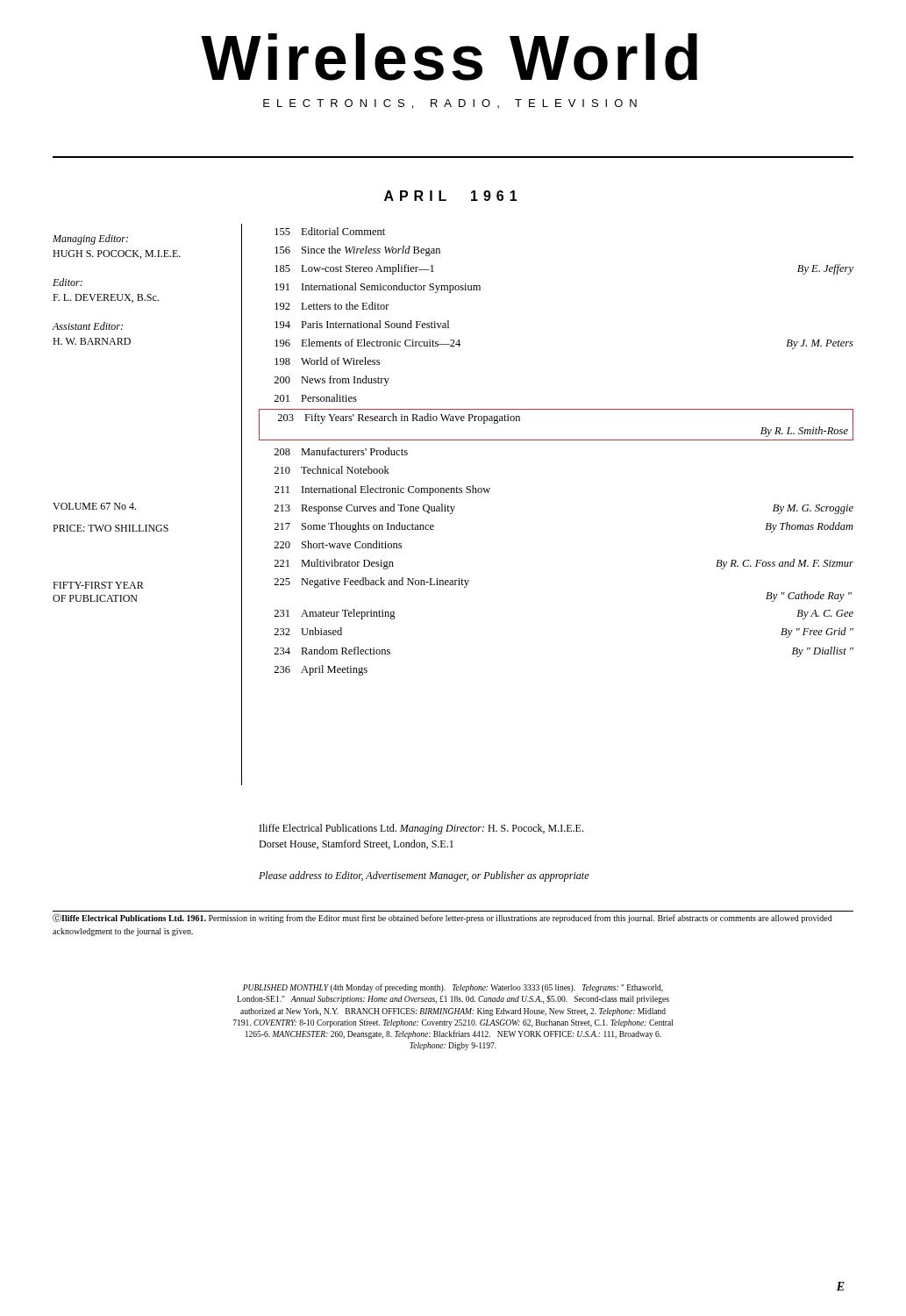The width and height of the screenshot is (906, 1316).
Task: Select the list item that reads "225 Negative Feedback and Non-Linearity"
Action: [371, 583]
